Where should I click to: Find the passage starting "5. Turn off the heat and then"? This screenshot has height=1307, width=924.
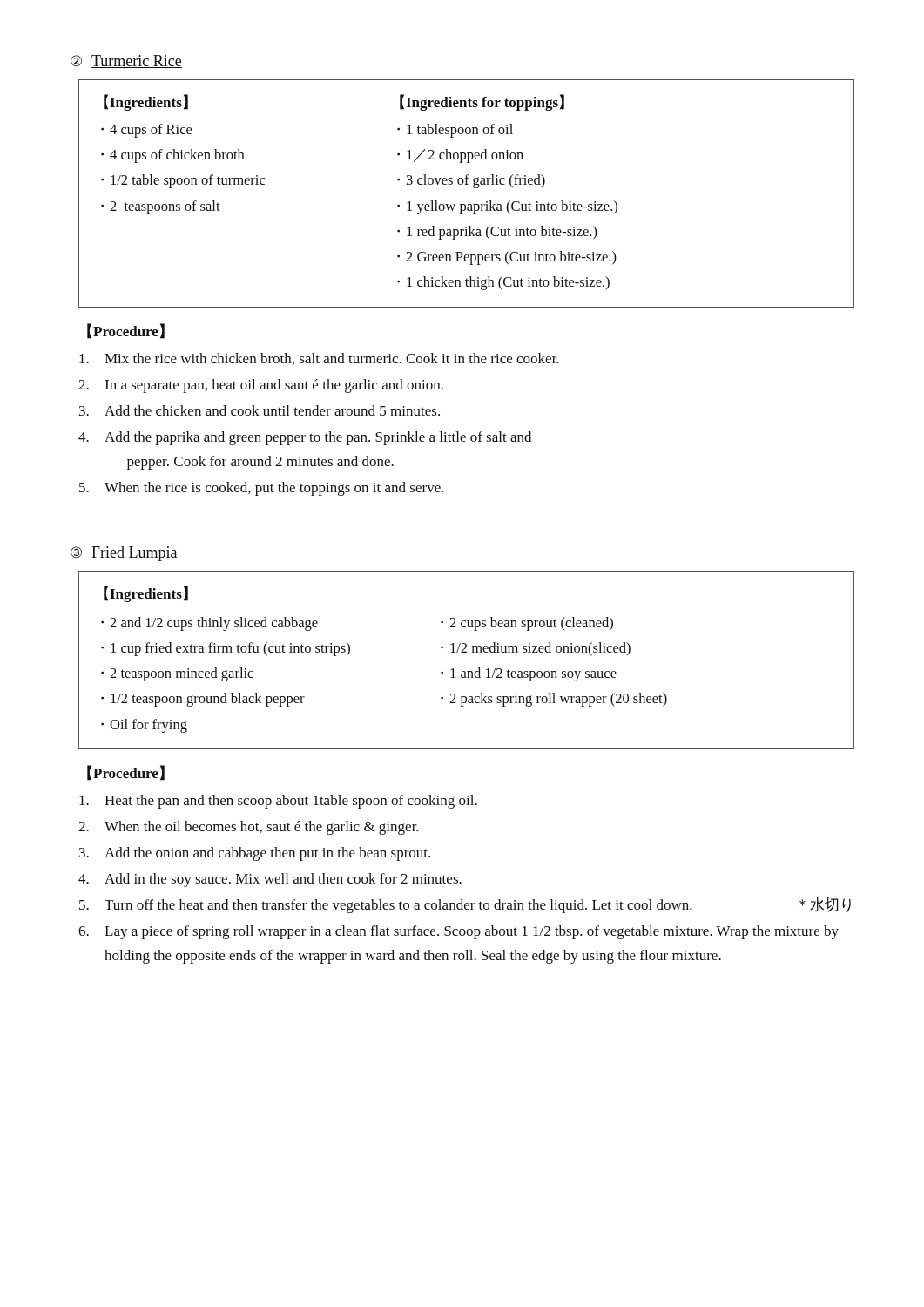(466, 905)
